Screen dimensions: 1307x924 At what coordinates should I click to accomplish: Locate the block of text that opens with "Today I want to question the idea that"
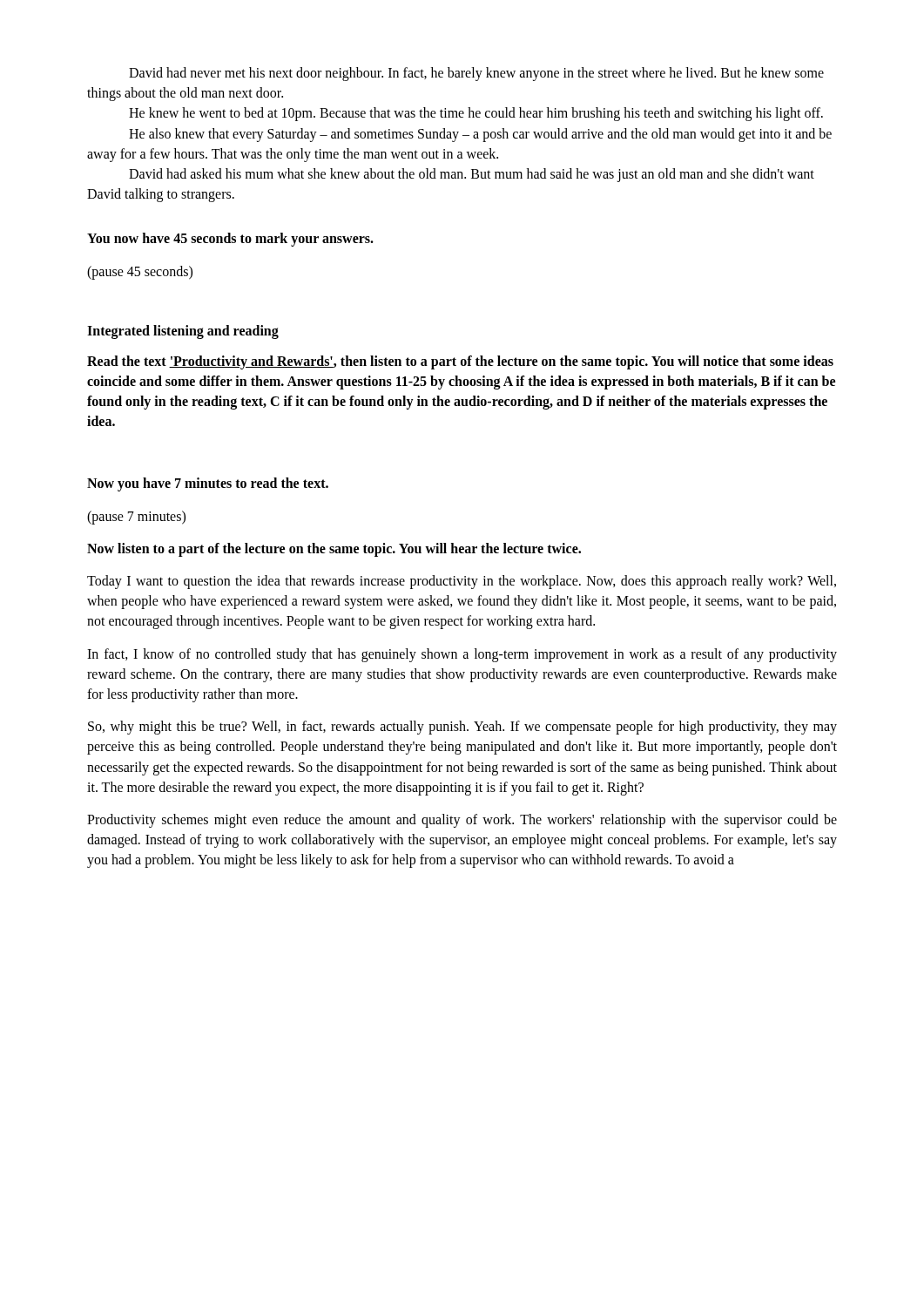point(462,601)
